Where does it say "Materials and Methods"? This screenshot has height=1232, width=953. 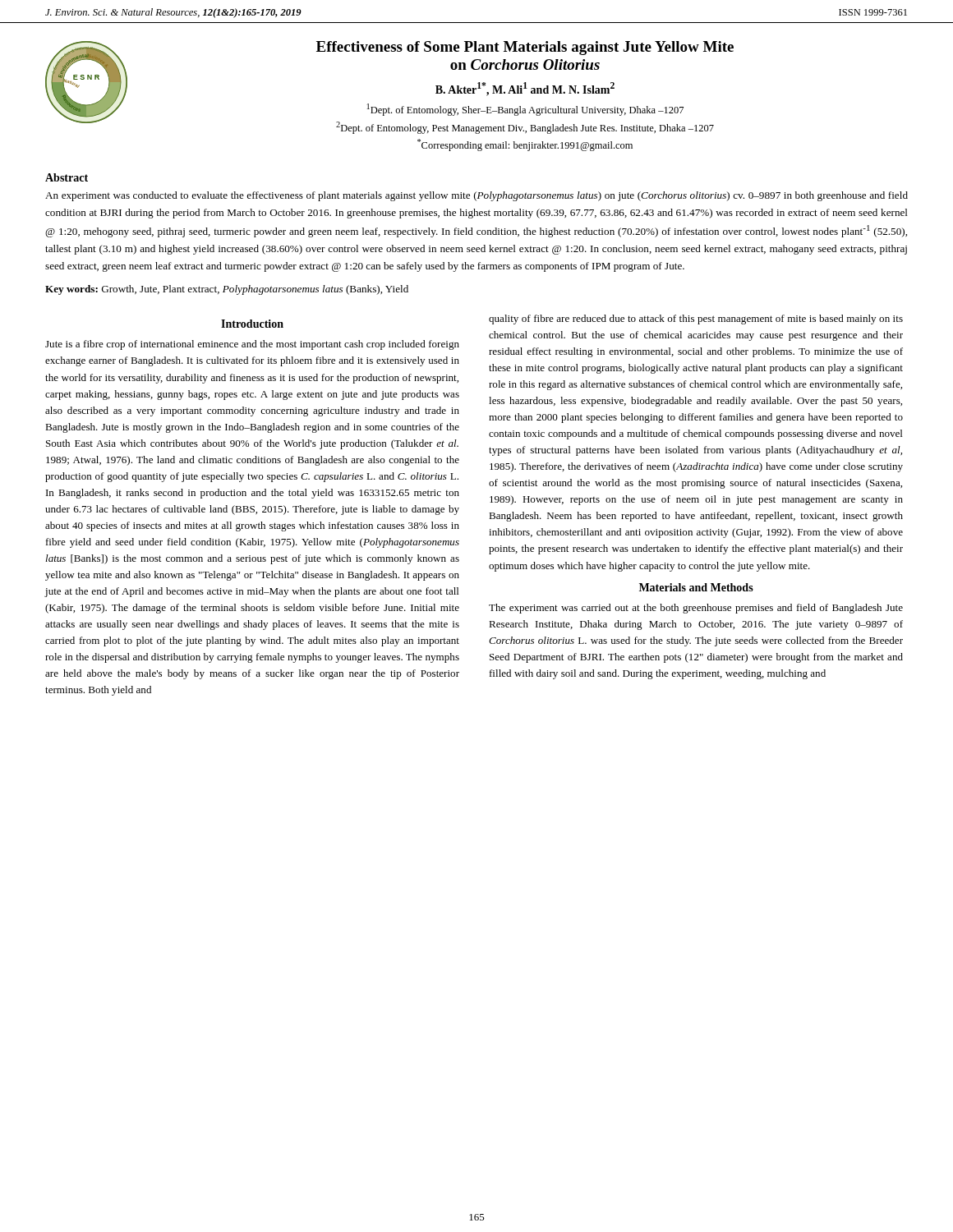(x=696, y=587)
